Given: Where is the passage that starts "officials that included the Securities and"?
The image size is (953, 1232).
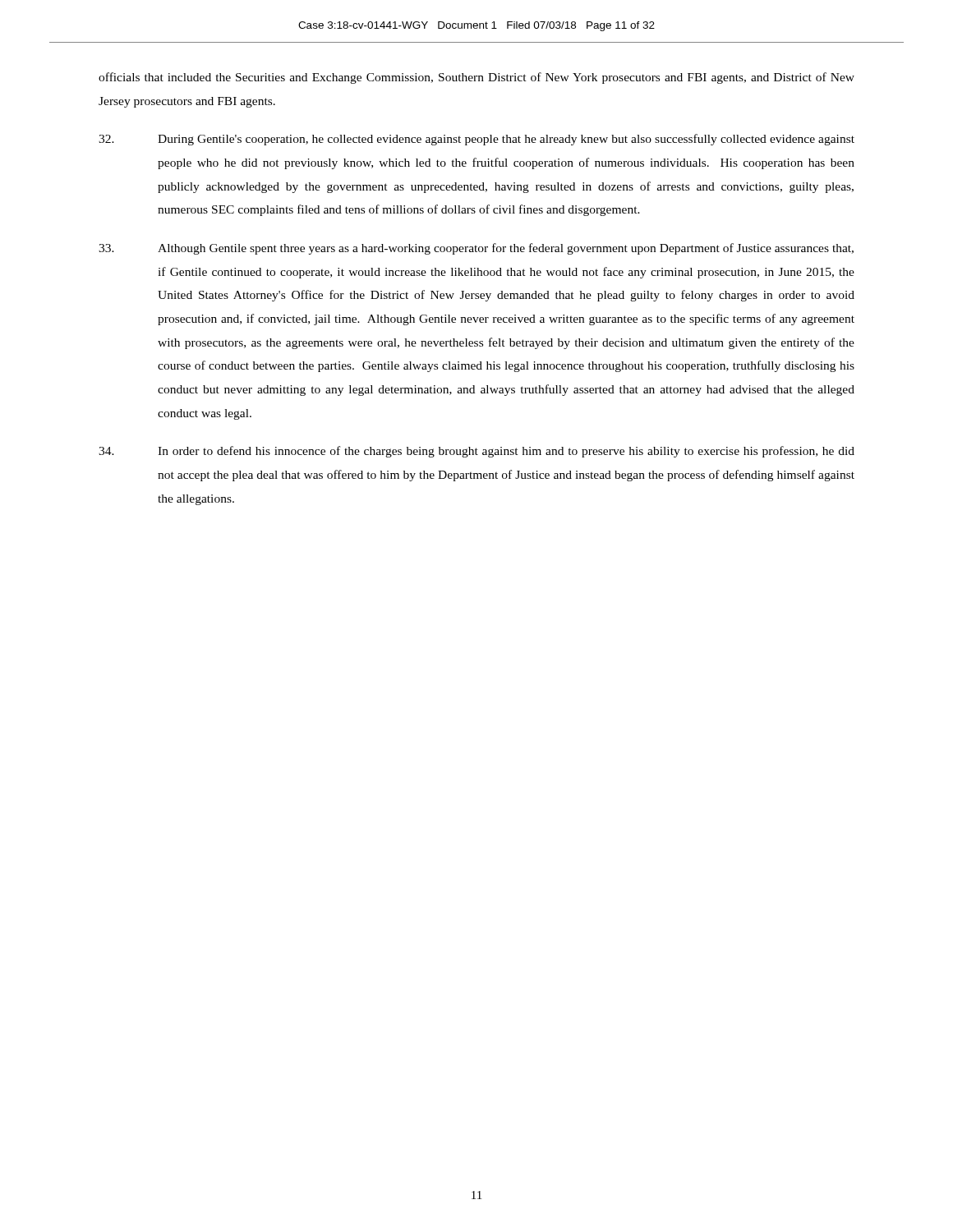Looking at the screenshot, I should click(x=476, y=88).
